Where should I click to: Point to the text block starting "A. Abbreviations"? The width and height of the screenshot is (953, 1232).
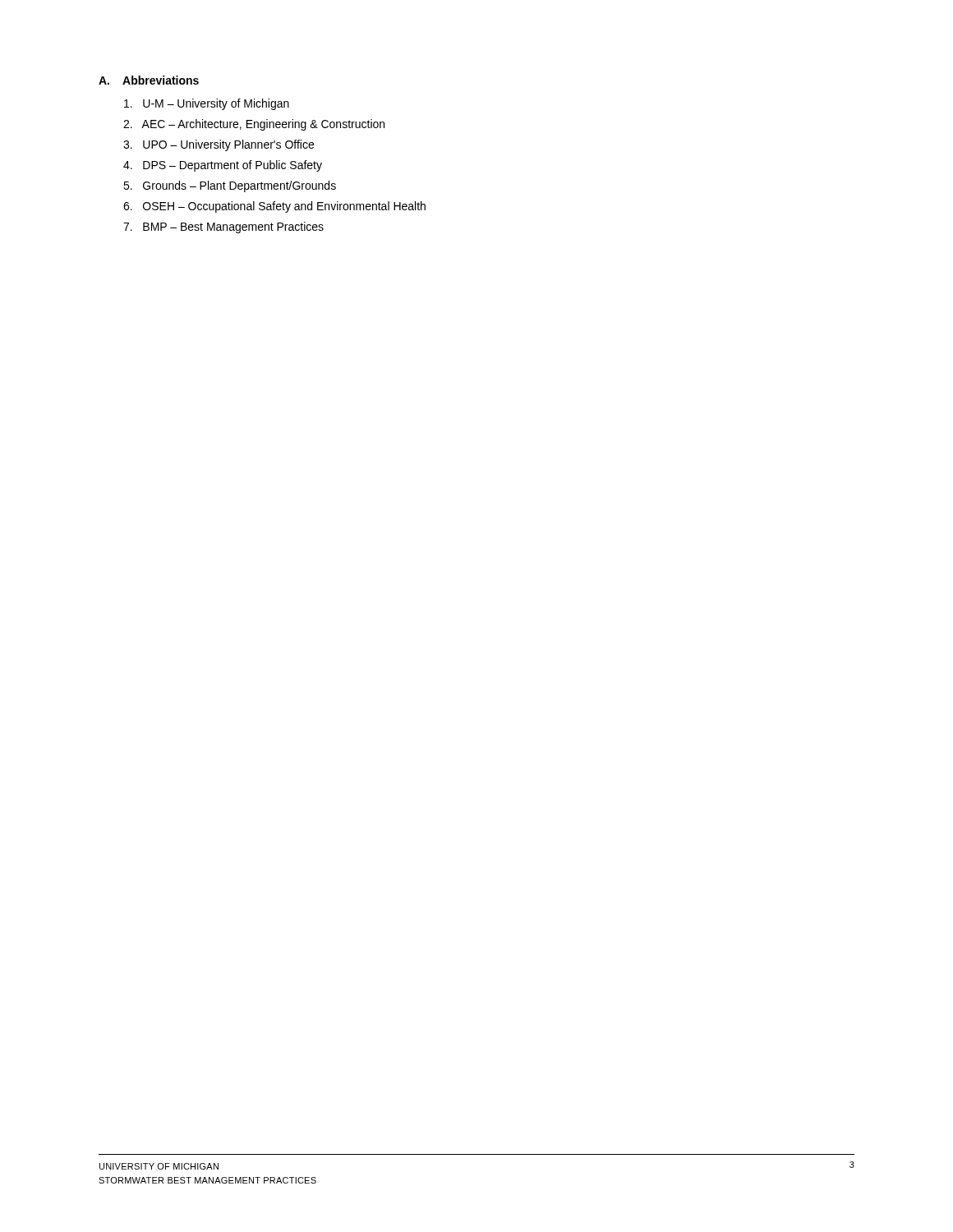[x=149, y=81]
